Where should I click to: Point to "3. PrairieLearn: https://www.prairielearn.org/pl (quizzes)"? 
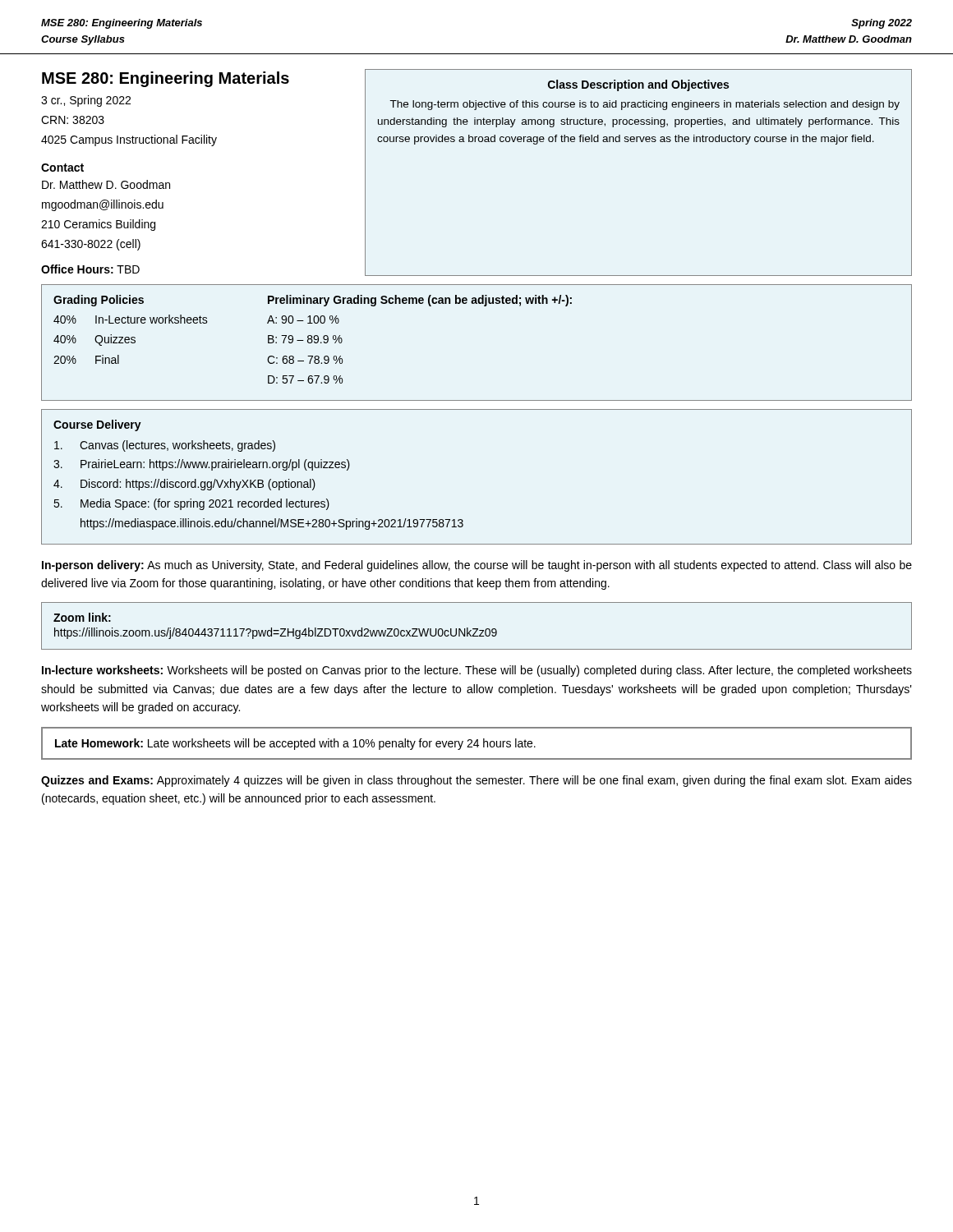(202, 465)
